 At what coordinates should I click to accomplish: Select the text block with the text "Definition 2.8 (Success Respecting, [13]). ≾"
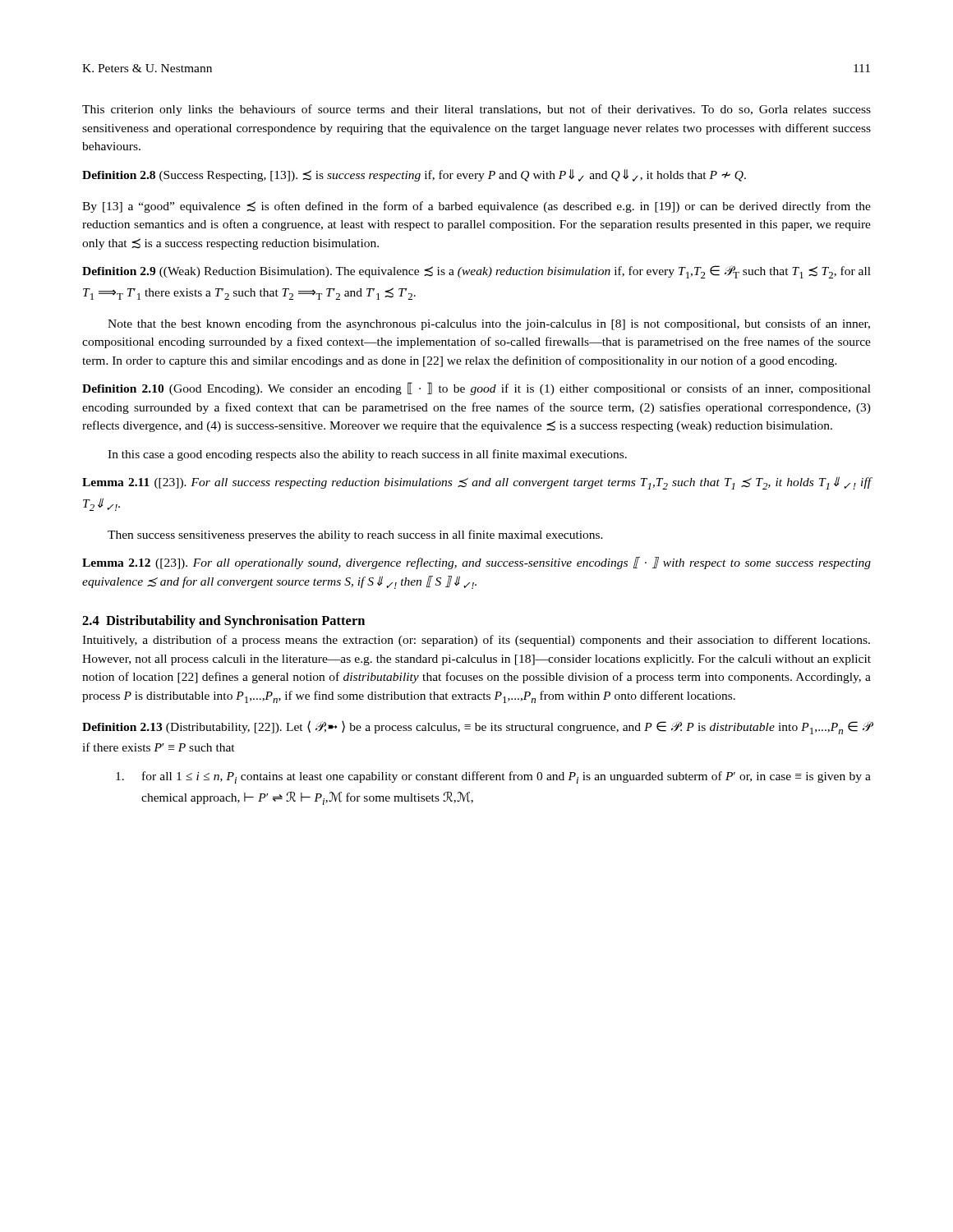[x=476, y=176]
